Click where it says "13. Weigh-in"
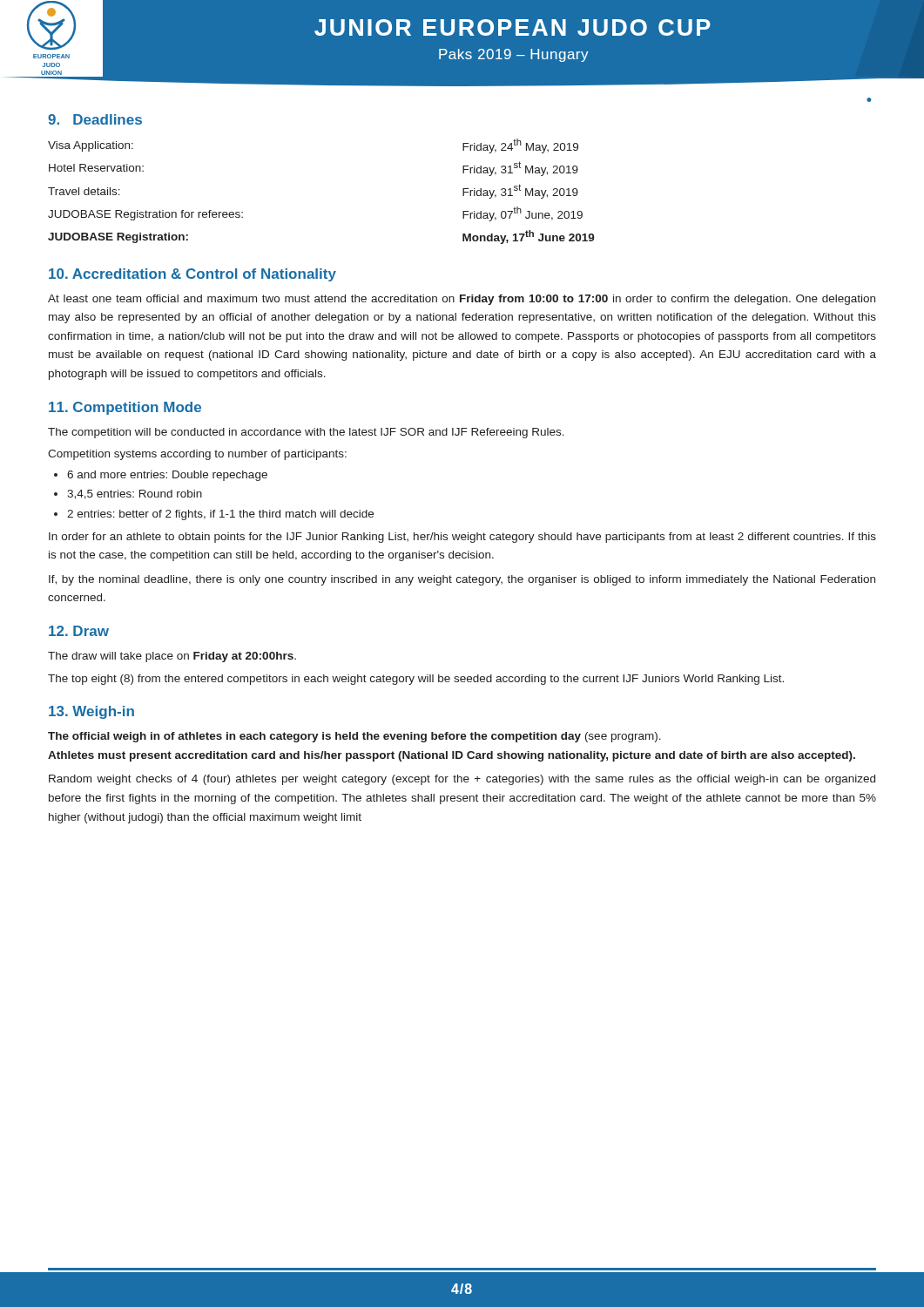Viewport: 924px width, 1307px height. tap(91, 712)
